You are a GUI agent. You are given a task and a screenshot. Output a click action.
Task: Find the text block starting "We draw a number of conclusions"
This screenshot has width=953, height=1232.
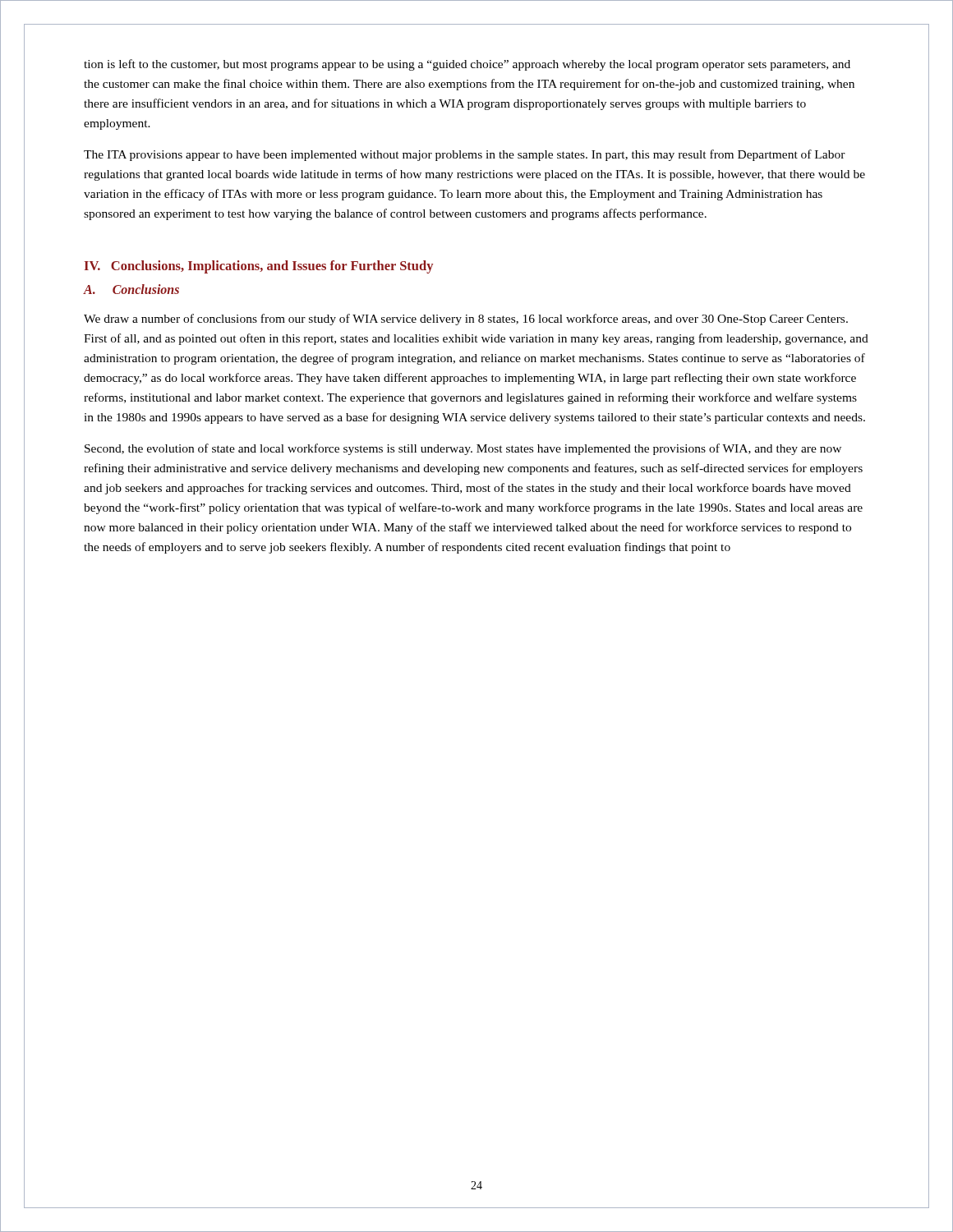point(476,368)
